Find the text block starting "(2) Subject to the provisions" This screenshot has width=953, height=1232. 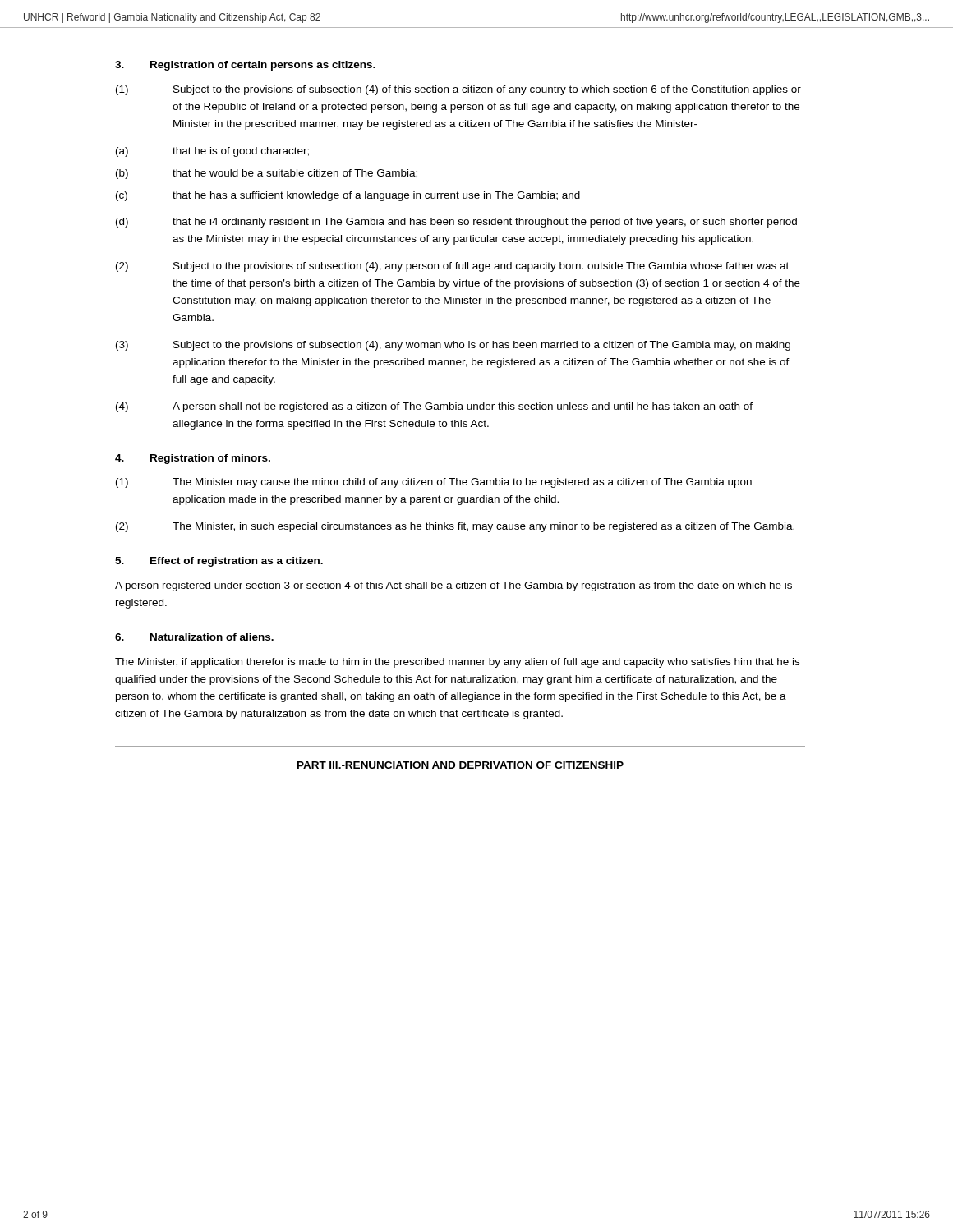pos(460,292)
